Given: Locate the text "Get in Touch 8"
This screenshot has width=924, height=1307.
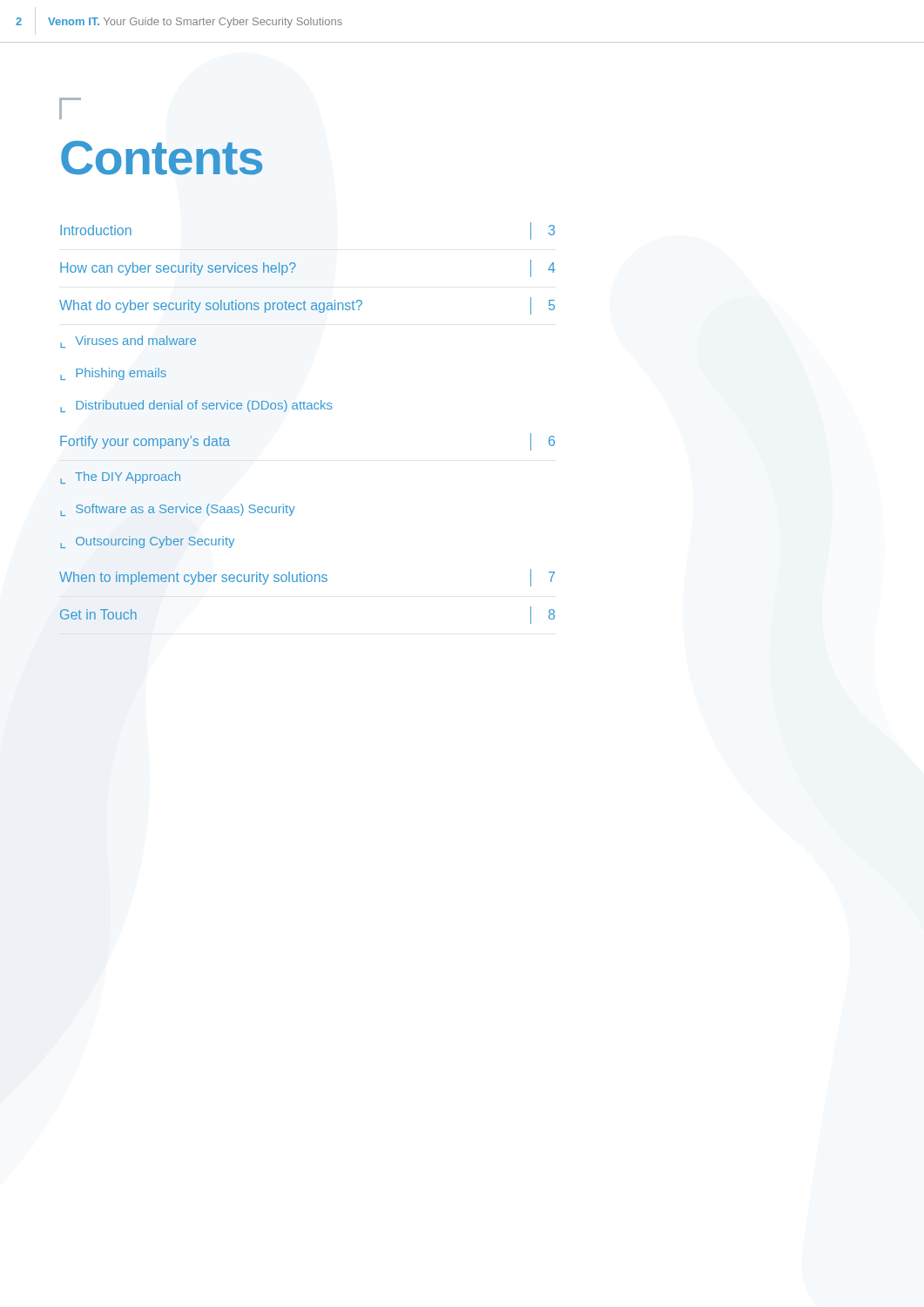Looking at the screenshot, I should pos(94,615).
